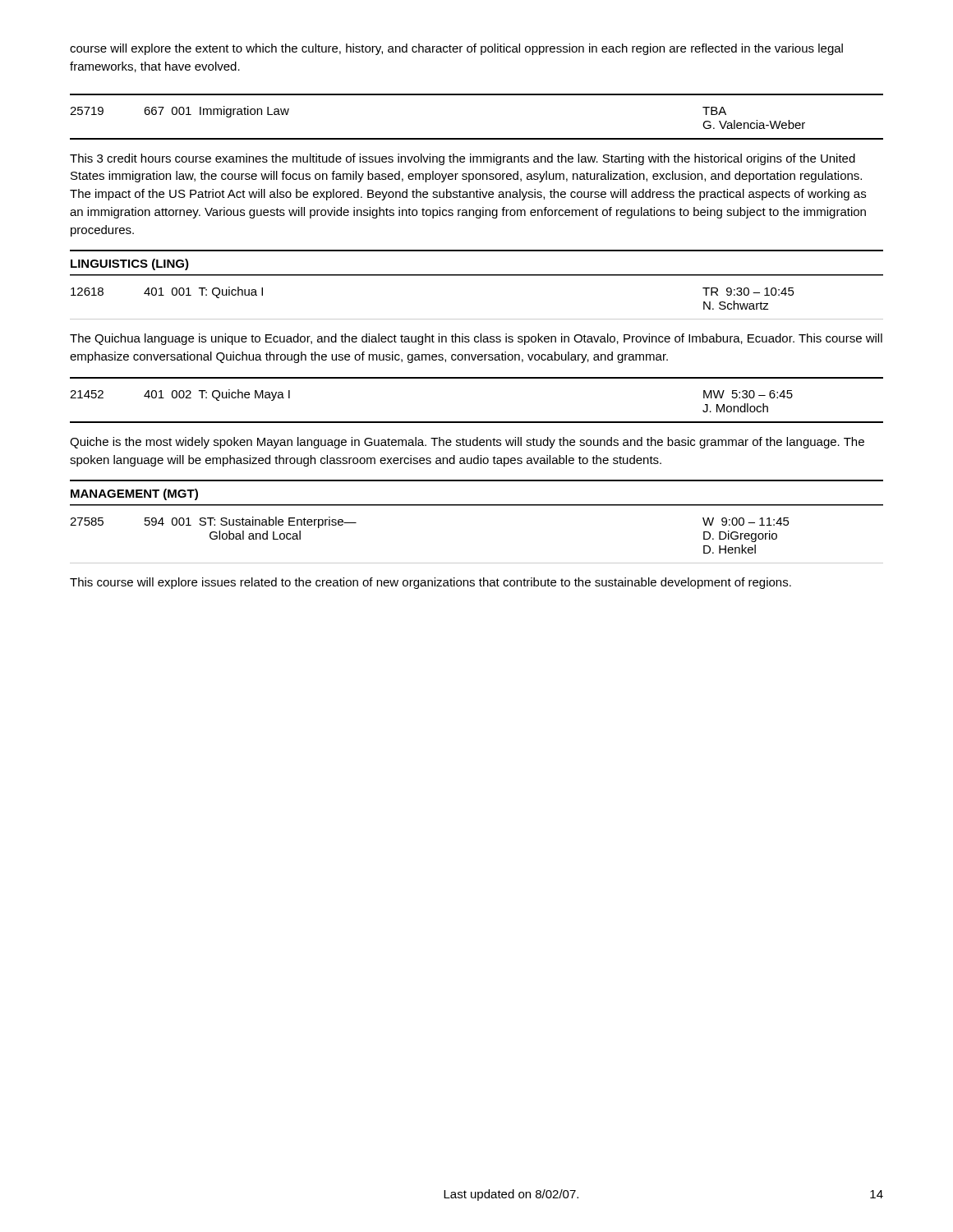Locate the block of text that opens with "This course will explore issues related to the"
This screenshot has width=953, height=1232.
click(x=431, y=582)
